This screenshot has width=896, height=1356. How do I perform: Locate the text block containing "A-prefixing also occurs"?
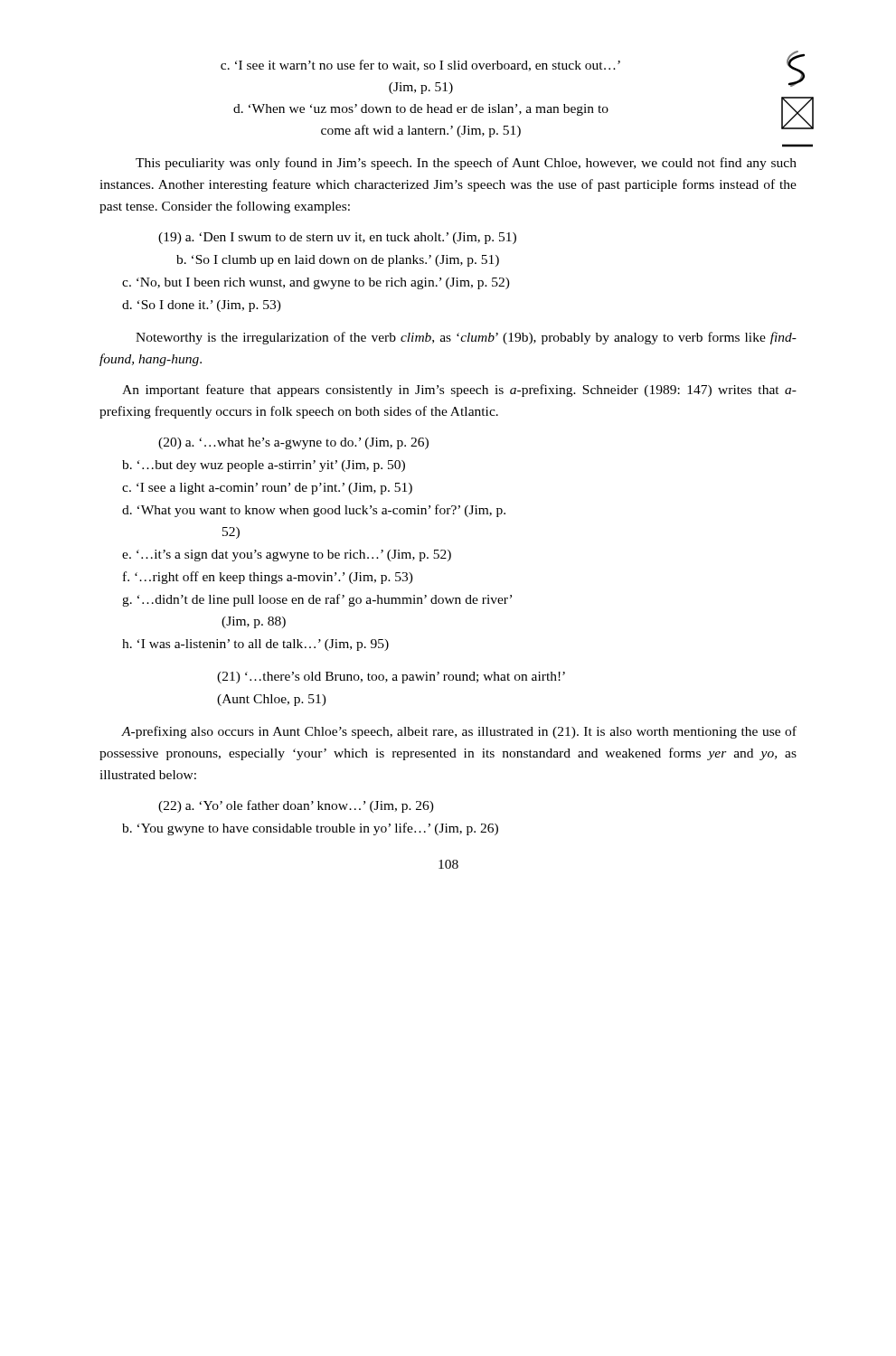[448, 753]
